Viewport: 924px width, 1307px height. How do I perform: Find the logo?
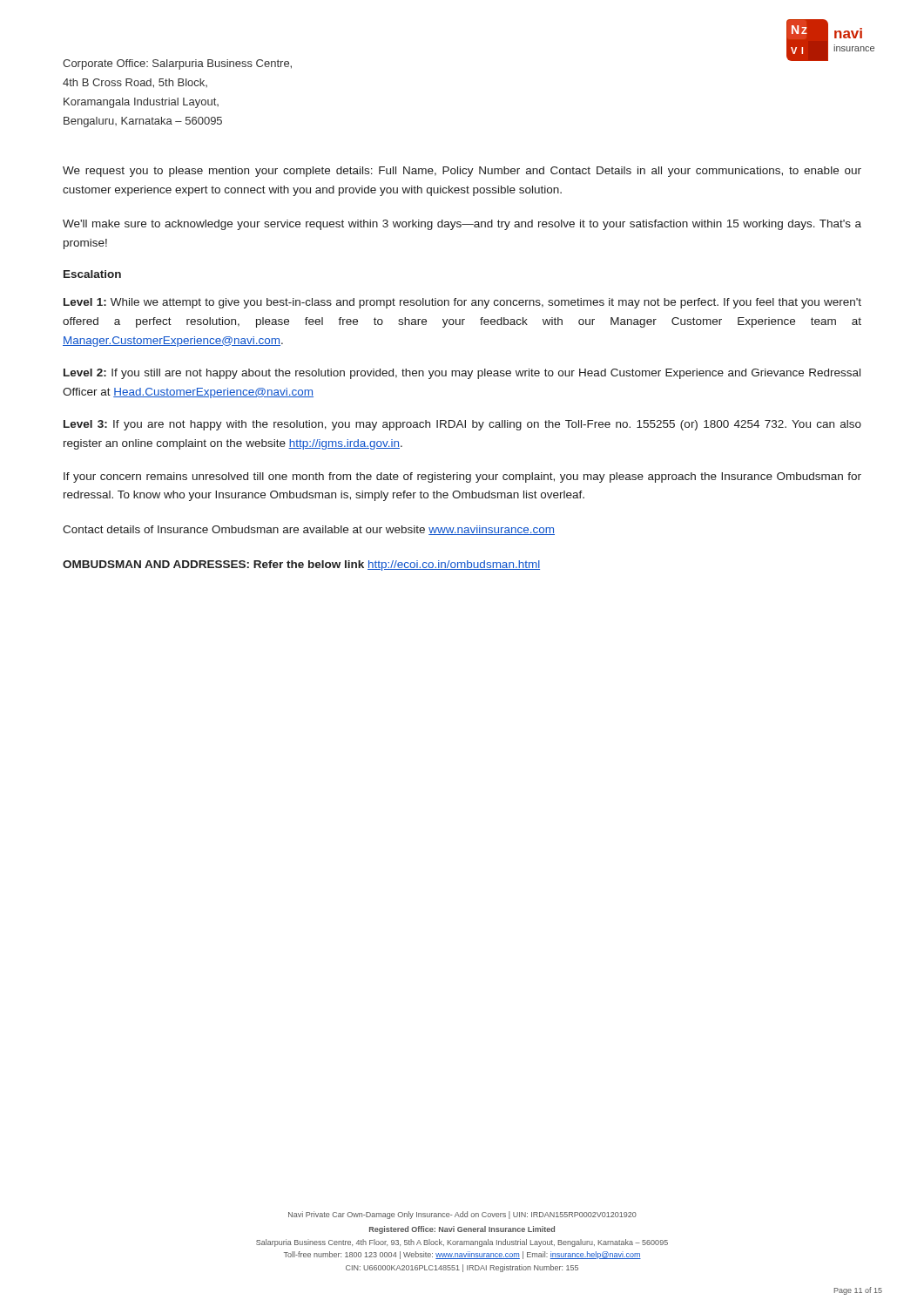834,42
